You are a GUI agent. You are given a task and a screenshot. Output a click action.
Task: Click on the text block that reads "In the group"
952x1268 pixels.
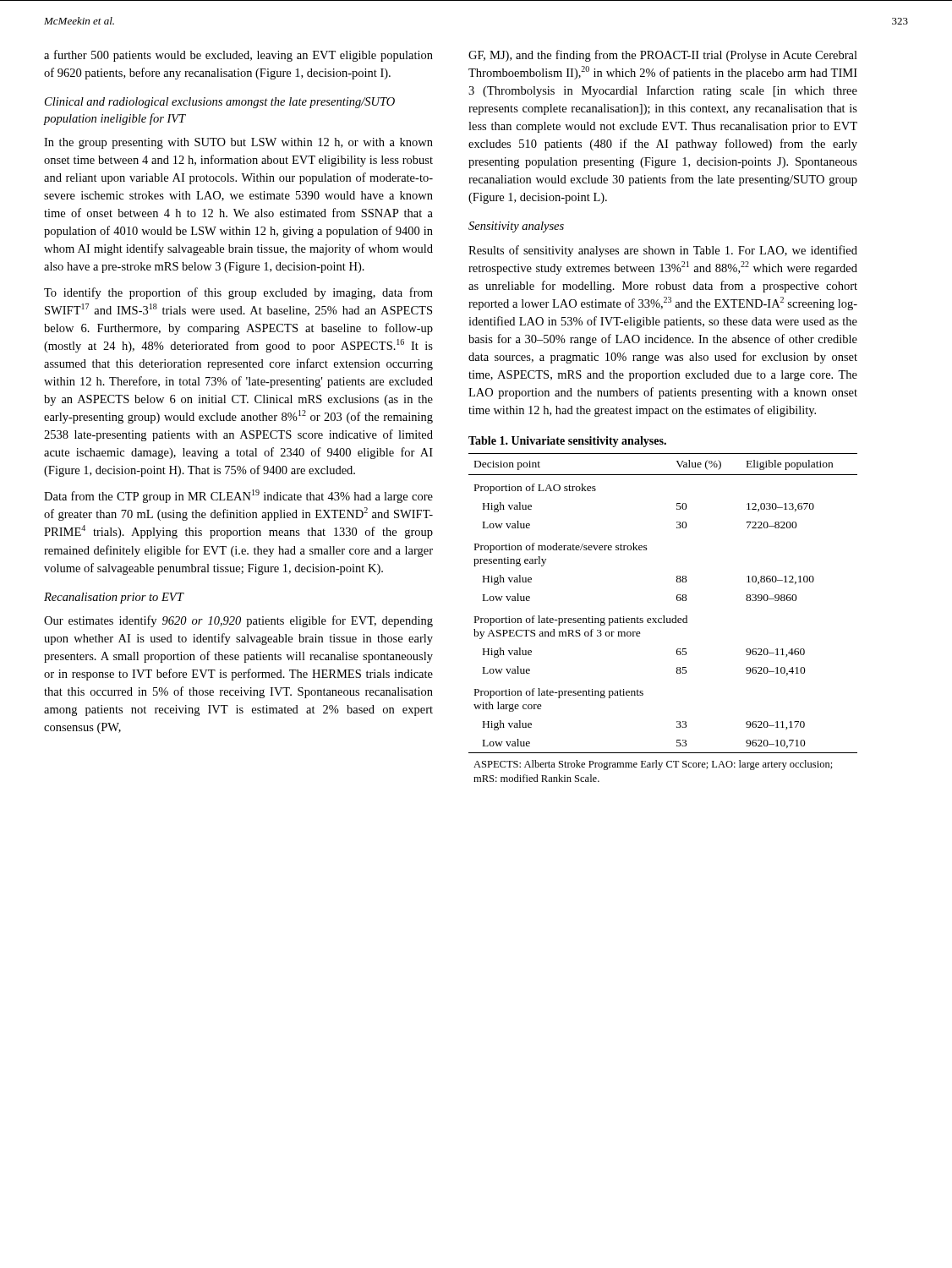[x=238, y=355]
